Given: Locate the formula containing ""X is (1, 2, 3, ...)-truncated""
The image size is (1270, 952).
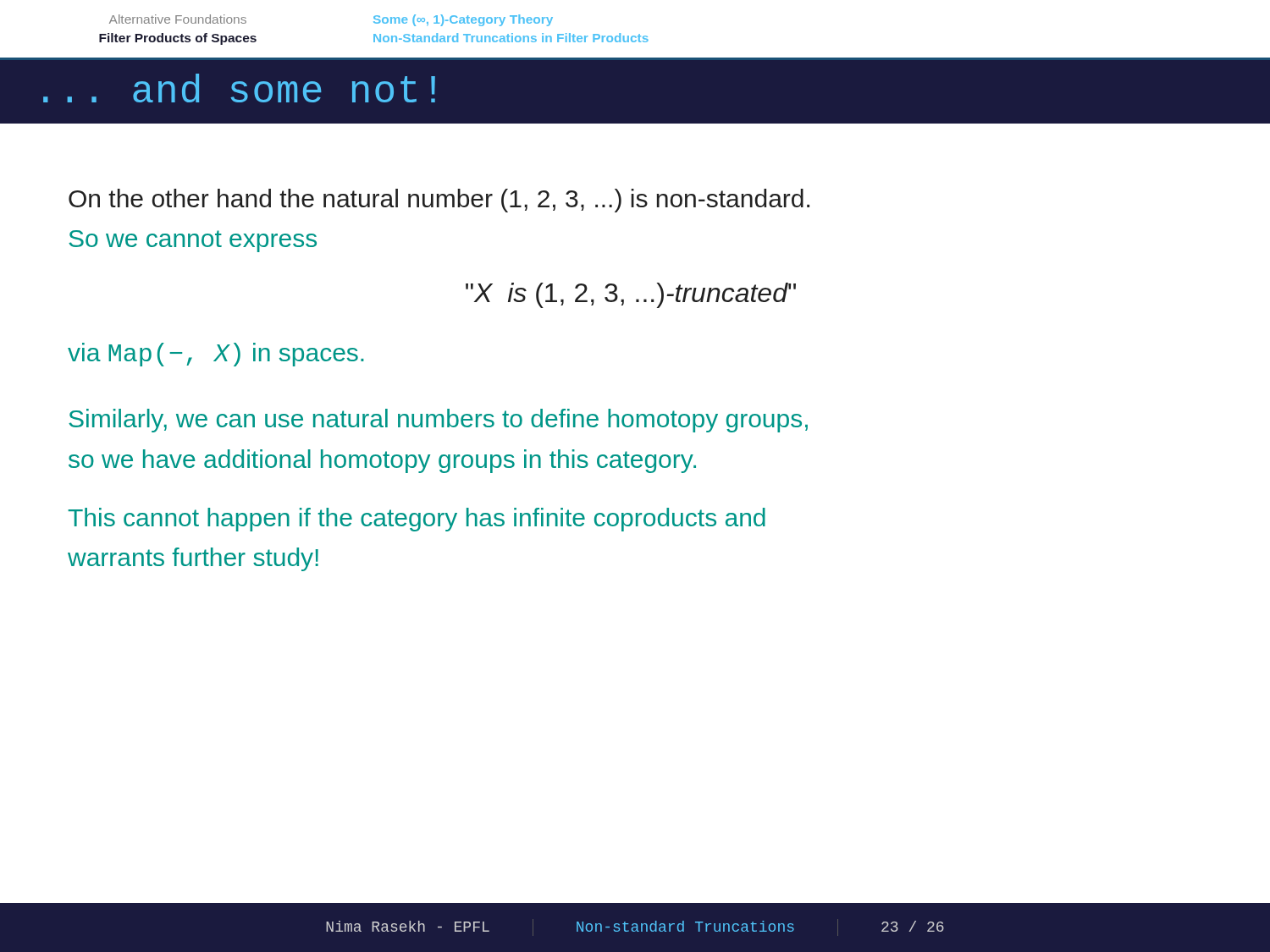Looking at the screenshot, I should (631, 293).
